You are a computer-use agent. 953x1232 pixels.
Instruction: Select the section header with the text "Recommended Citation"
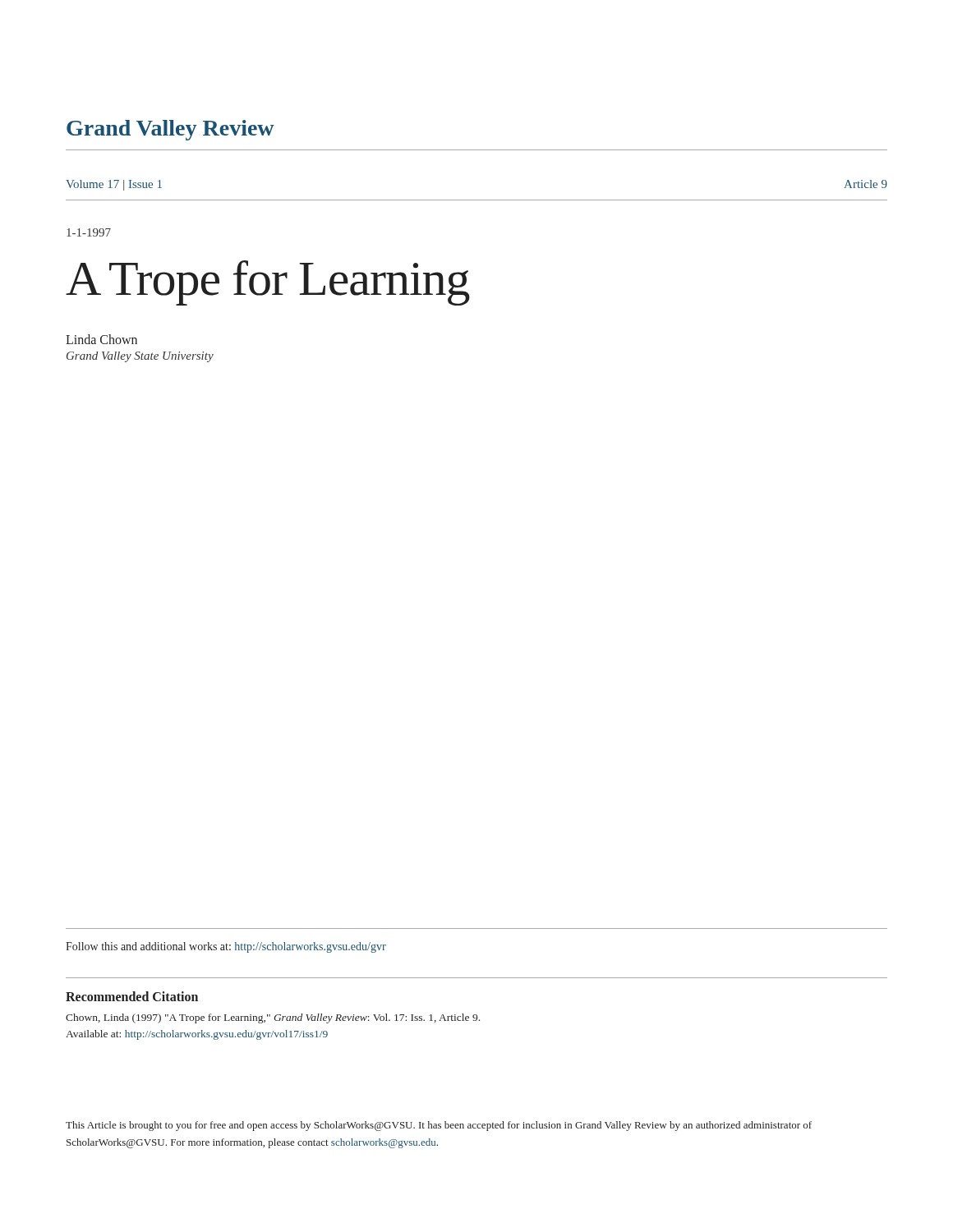click(x=132, y=997)
